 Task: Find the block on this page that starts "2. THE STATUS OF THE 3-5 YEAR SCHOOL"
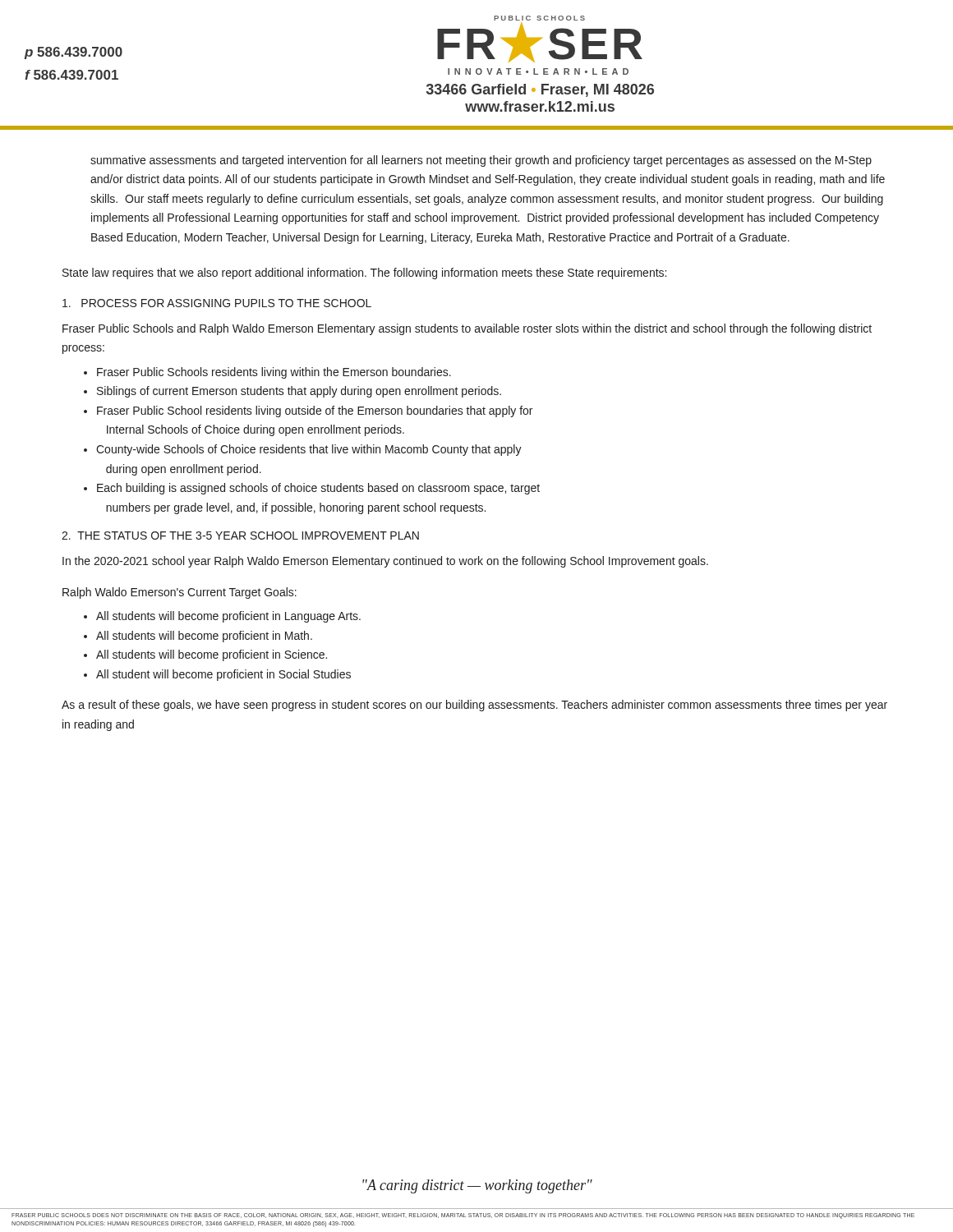point(241,536)
